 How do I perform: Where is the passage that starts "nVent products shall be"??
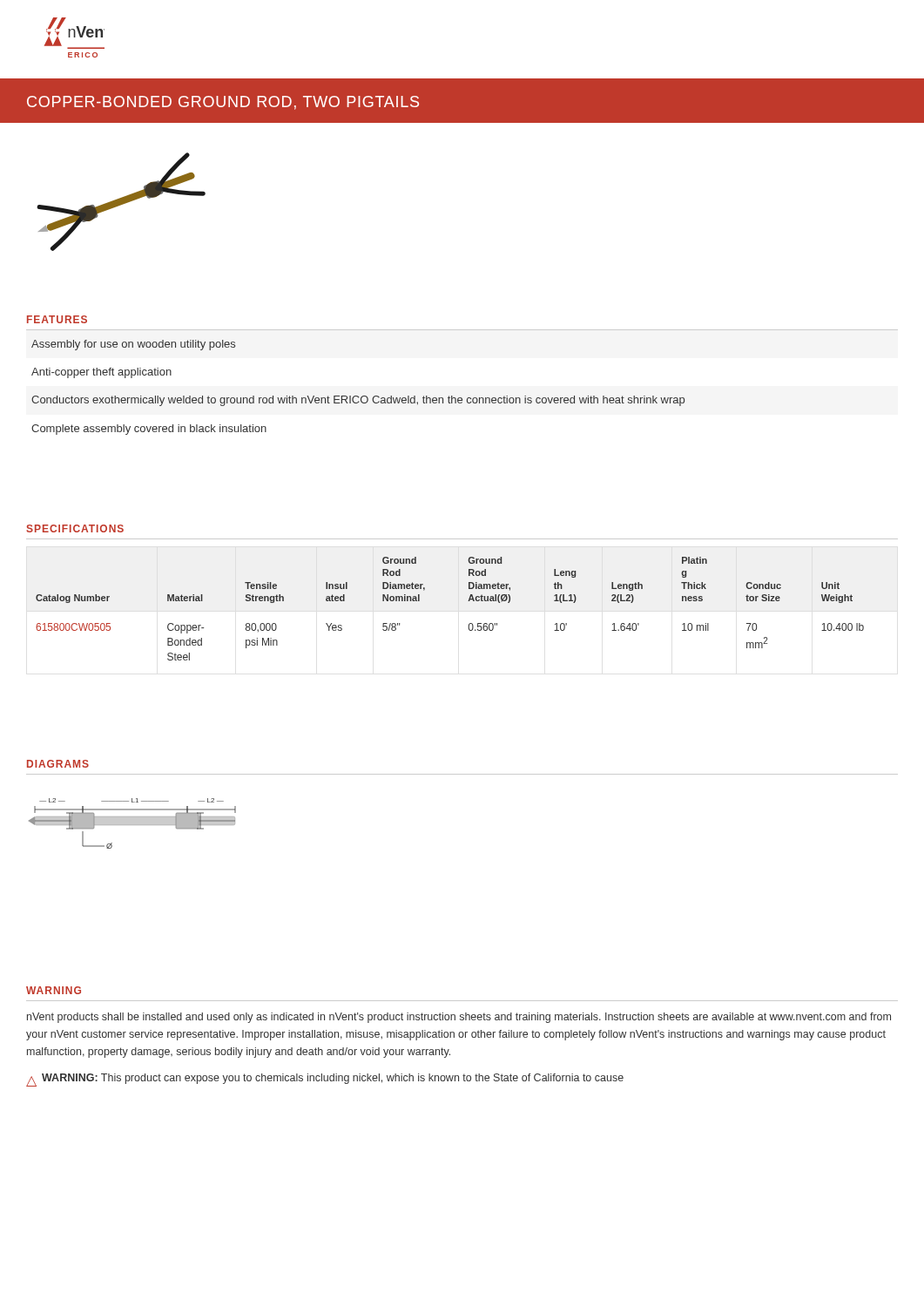pos(459,1034)
